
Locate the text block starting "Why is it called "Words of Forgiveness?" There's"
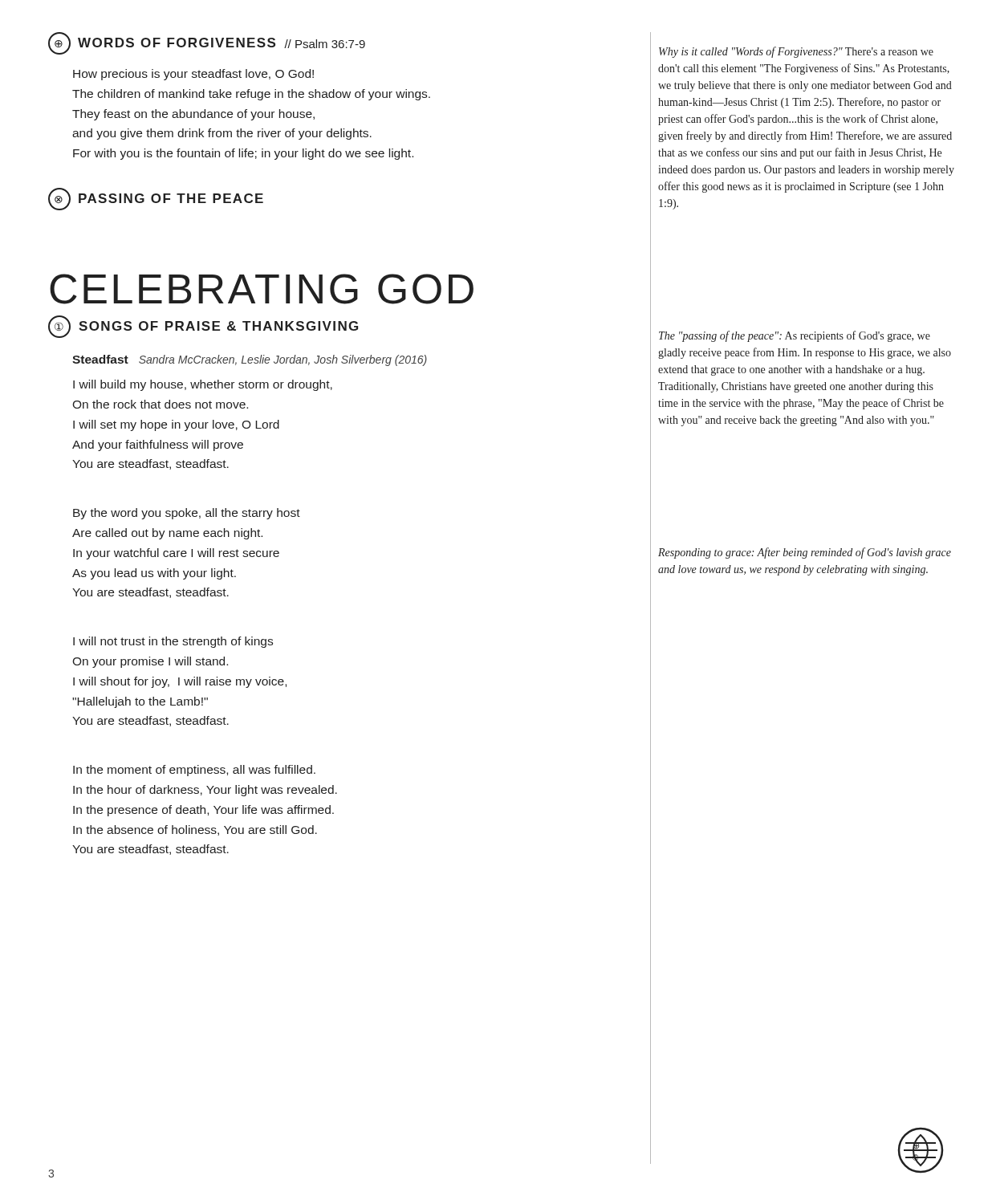point(807,128)
